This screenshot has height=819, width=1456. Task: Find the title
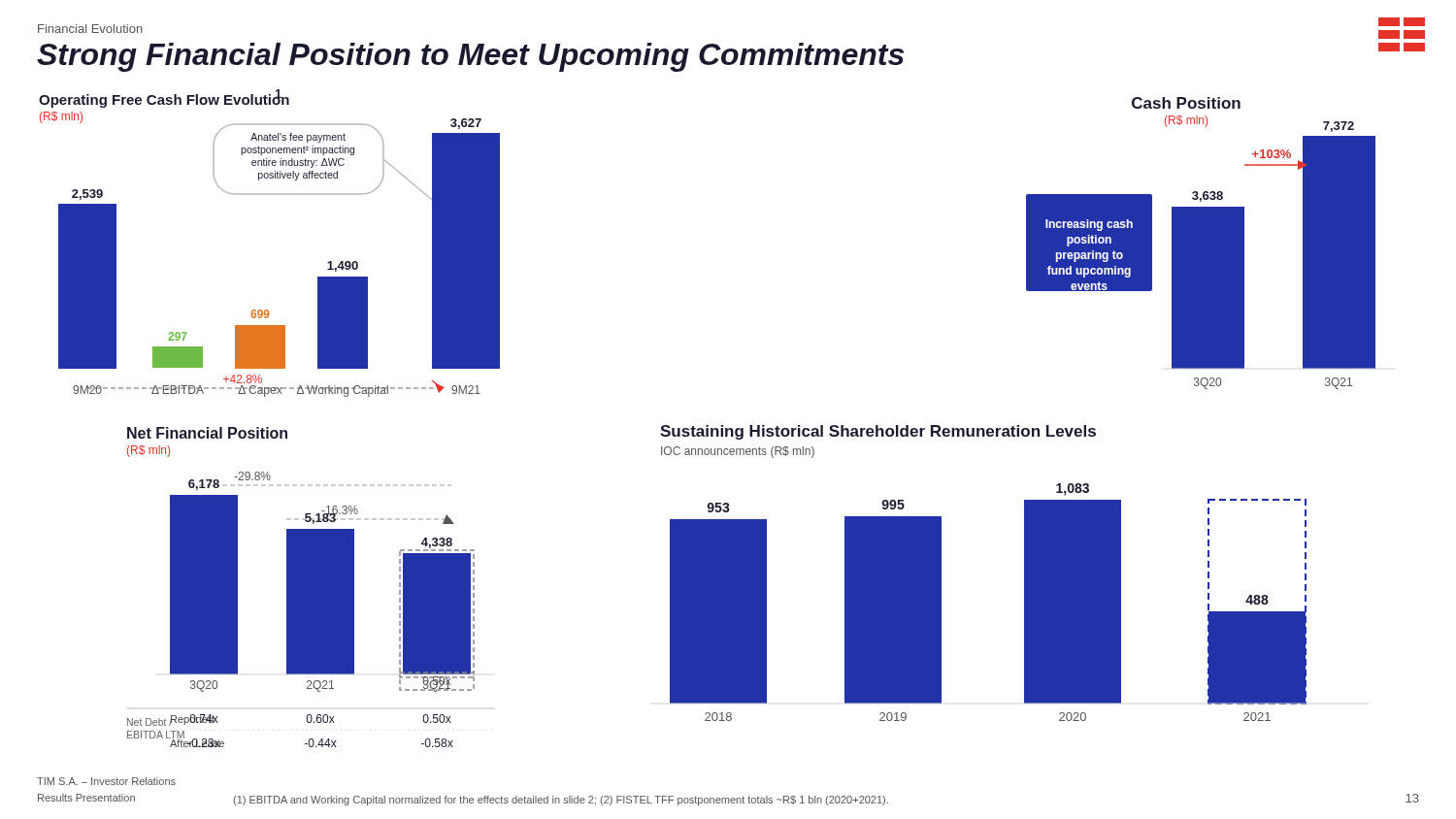tap(471, 54)
